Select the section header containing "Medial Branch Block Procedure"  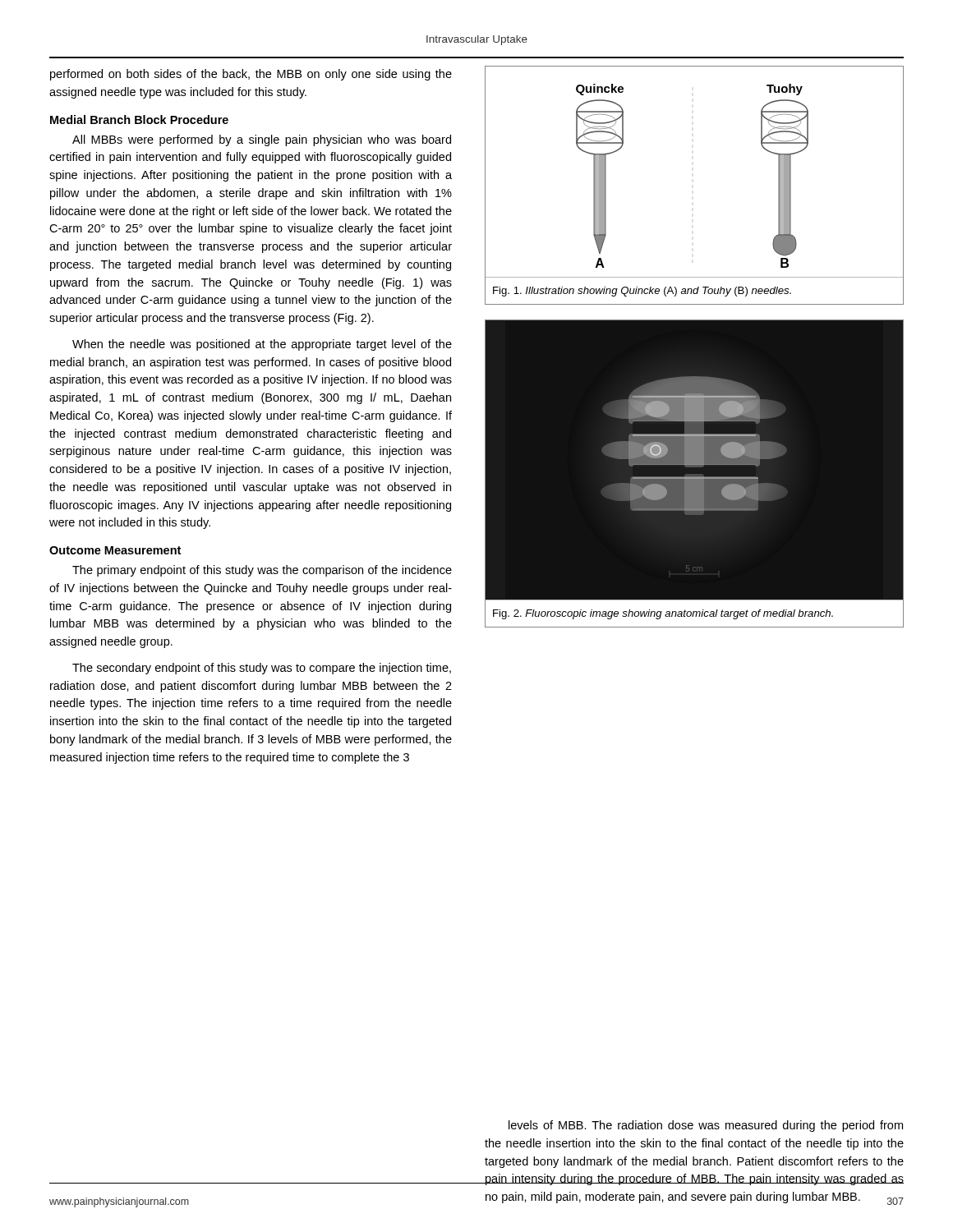[139, 120]
